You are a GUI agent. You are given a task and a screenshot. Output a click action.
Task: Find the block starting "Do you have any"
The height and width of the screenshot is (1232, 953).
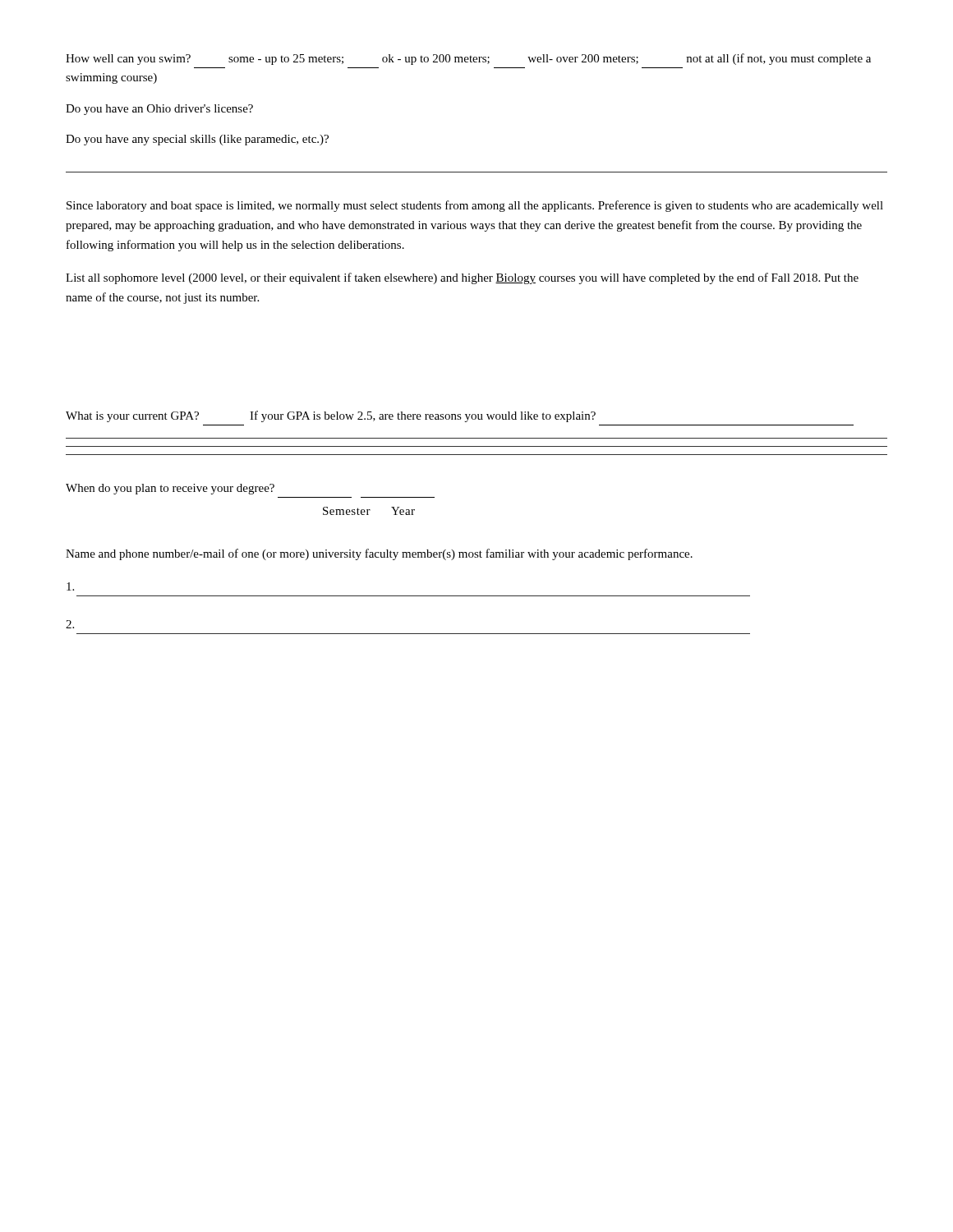[197, 139]
